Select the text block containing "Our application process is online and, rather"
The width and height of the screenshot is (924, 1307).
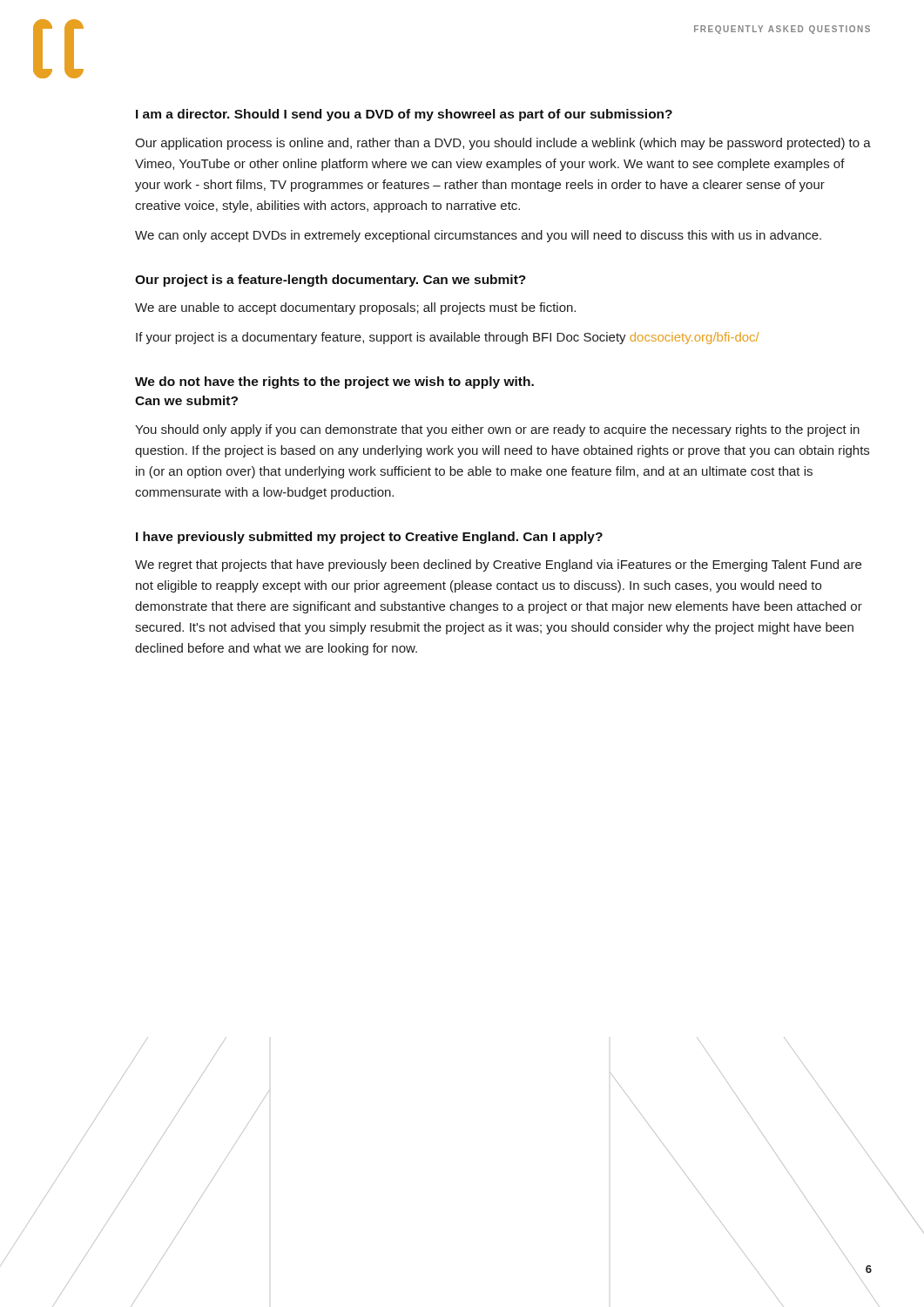503,174
